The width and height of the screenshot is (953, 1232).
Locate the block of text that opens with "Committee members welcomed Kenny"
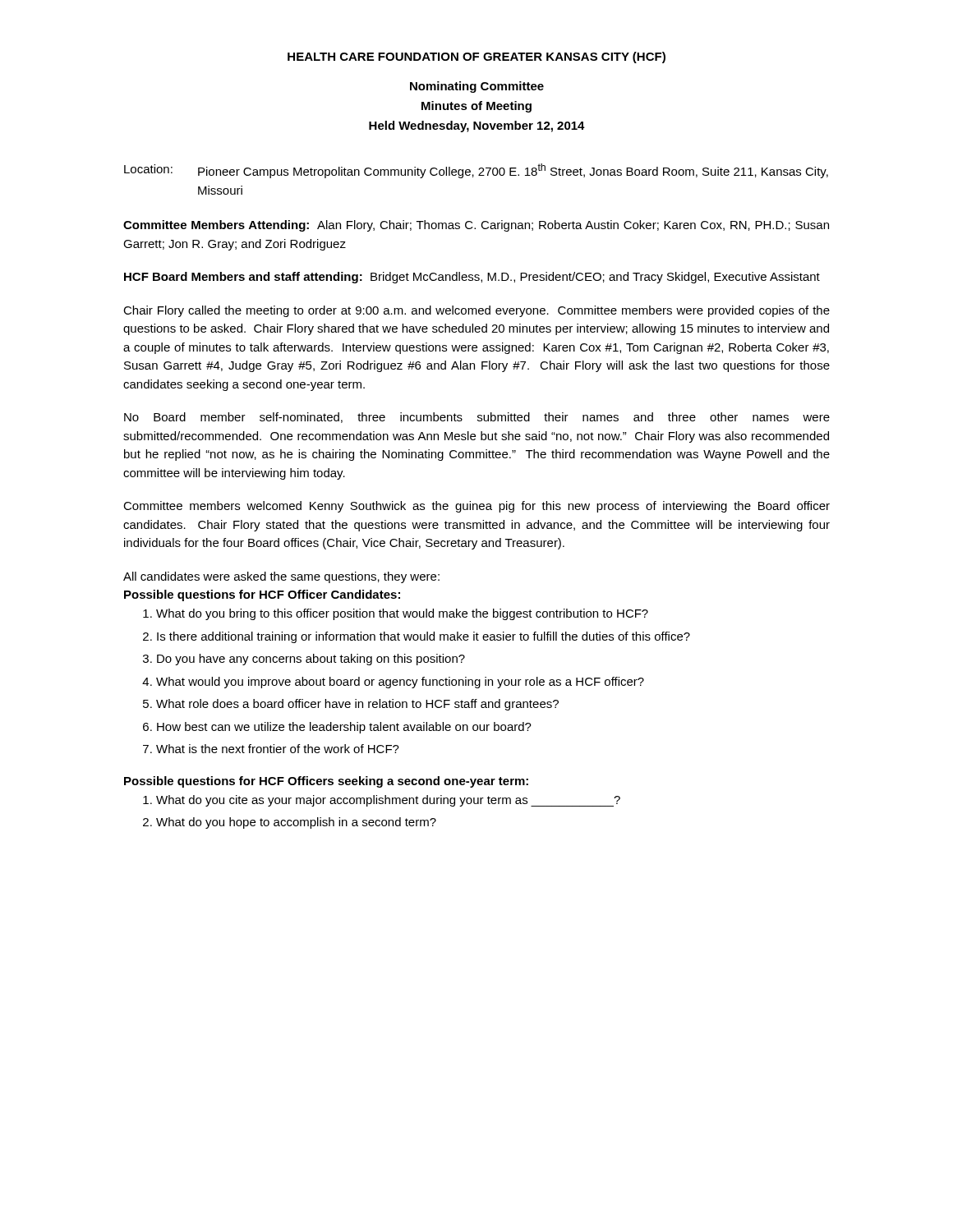tap(476, 524)
